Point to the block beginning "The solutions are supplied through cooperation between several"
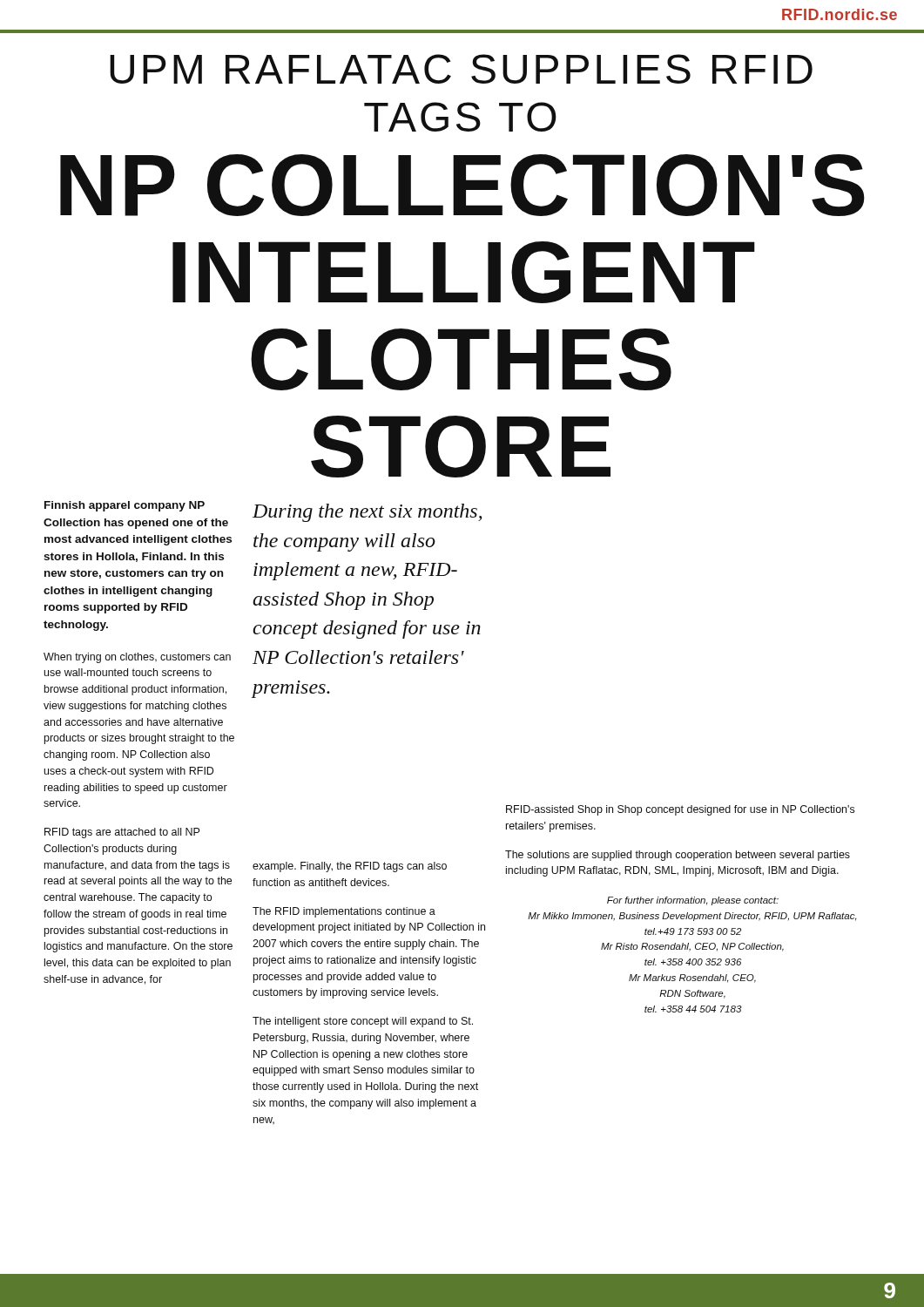924x1307 pixels. pos(678,862)
